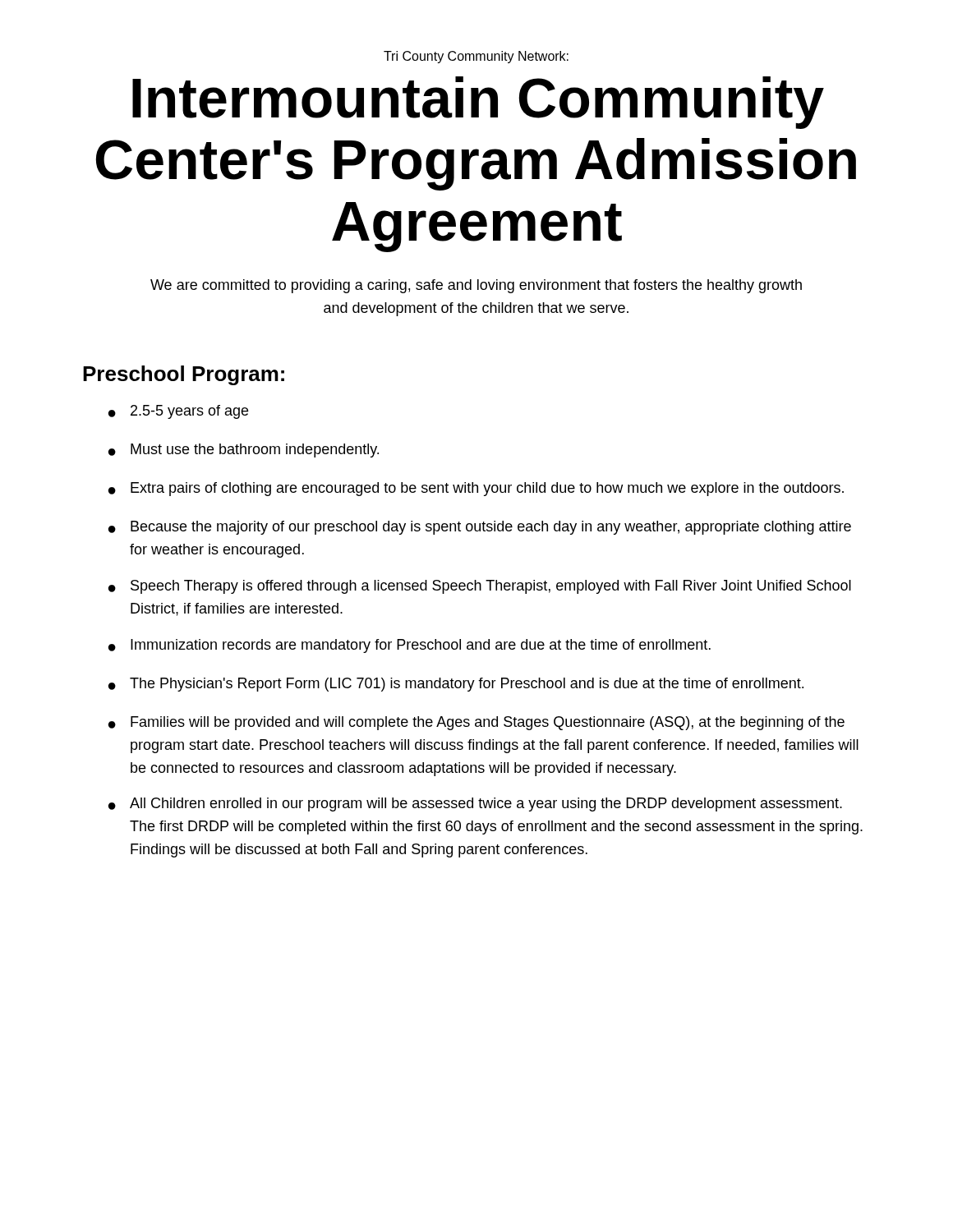This screenshot has width=953, height=1232.
Task: Find the section header that says "Preschool Program:"
Action: click(184, 374)
